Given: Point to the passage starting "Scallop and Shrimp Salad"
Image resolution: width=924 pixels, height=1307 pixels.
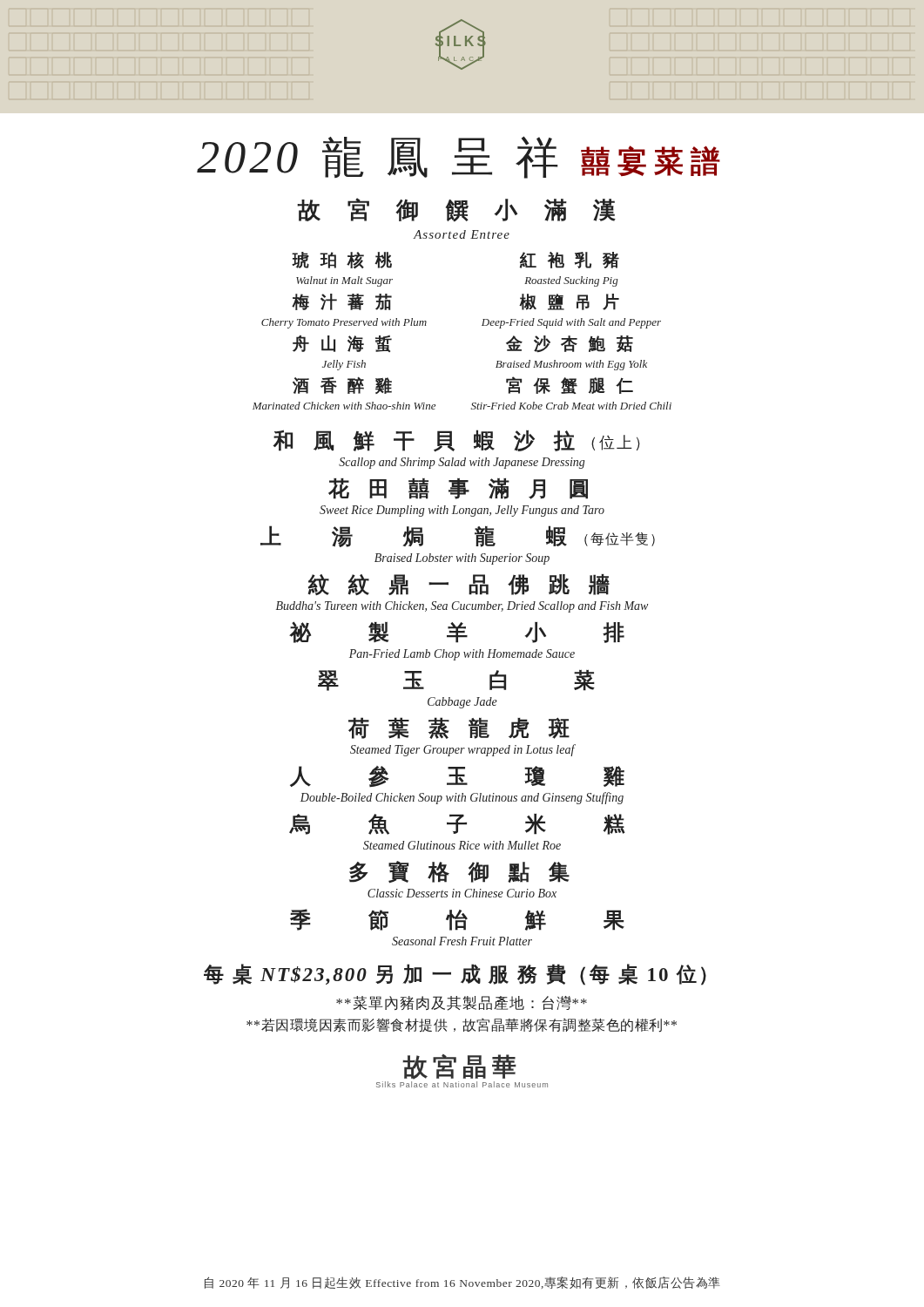Looking at the screenshot, I should pyautogui.click(x=462, y=463).
